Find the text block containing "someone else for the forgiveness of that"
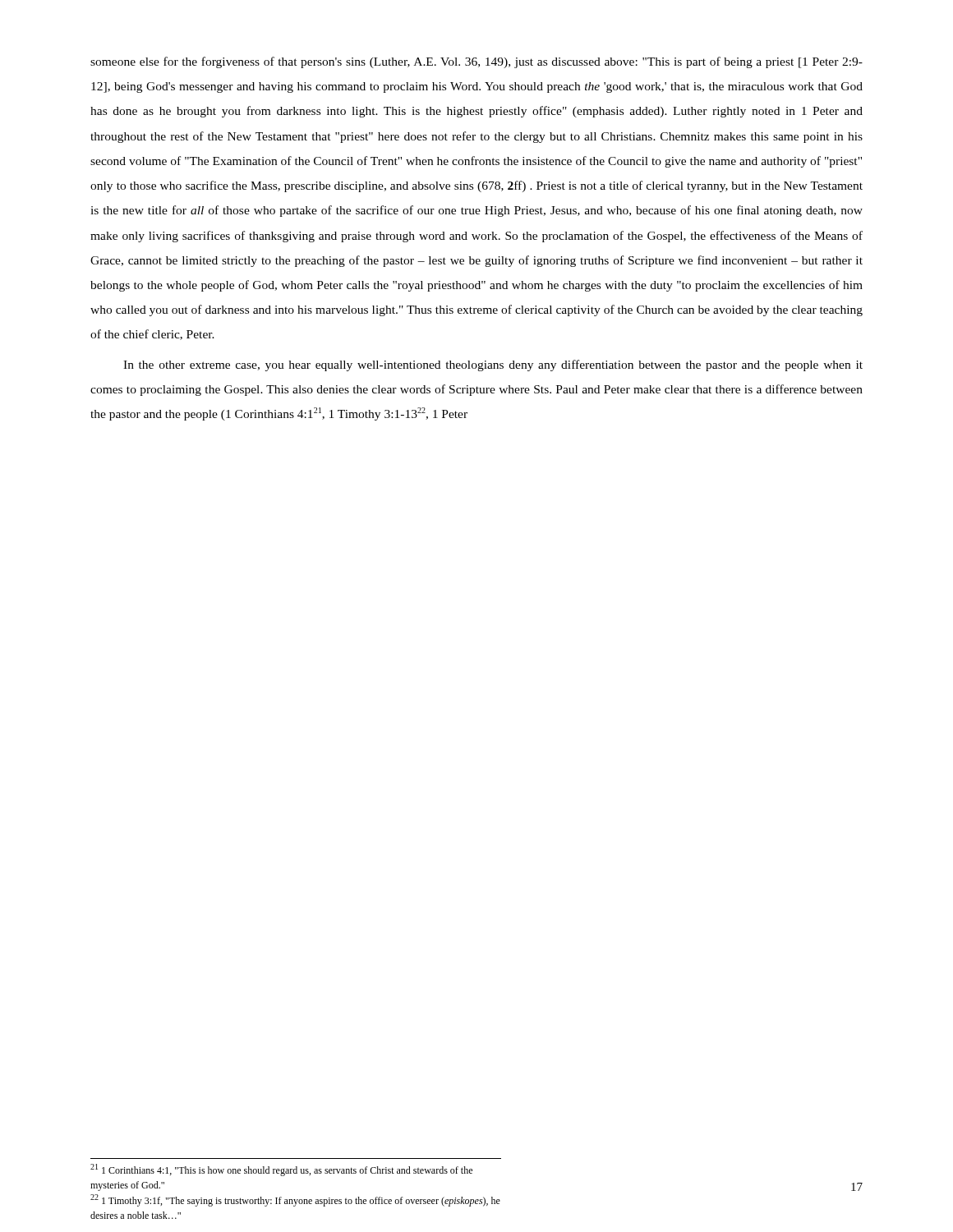Image resolution: width=953 pixels, height=1232 pixels. pyautogui.click(x=476, y=198)
